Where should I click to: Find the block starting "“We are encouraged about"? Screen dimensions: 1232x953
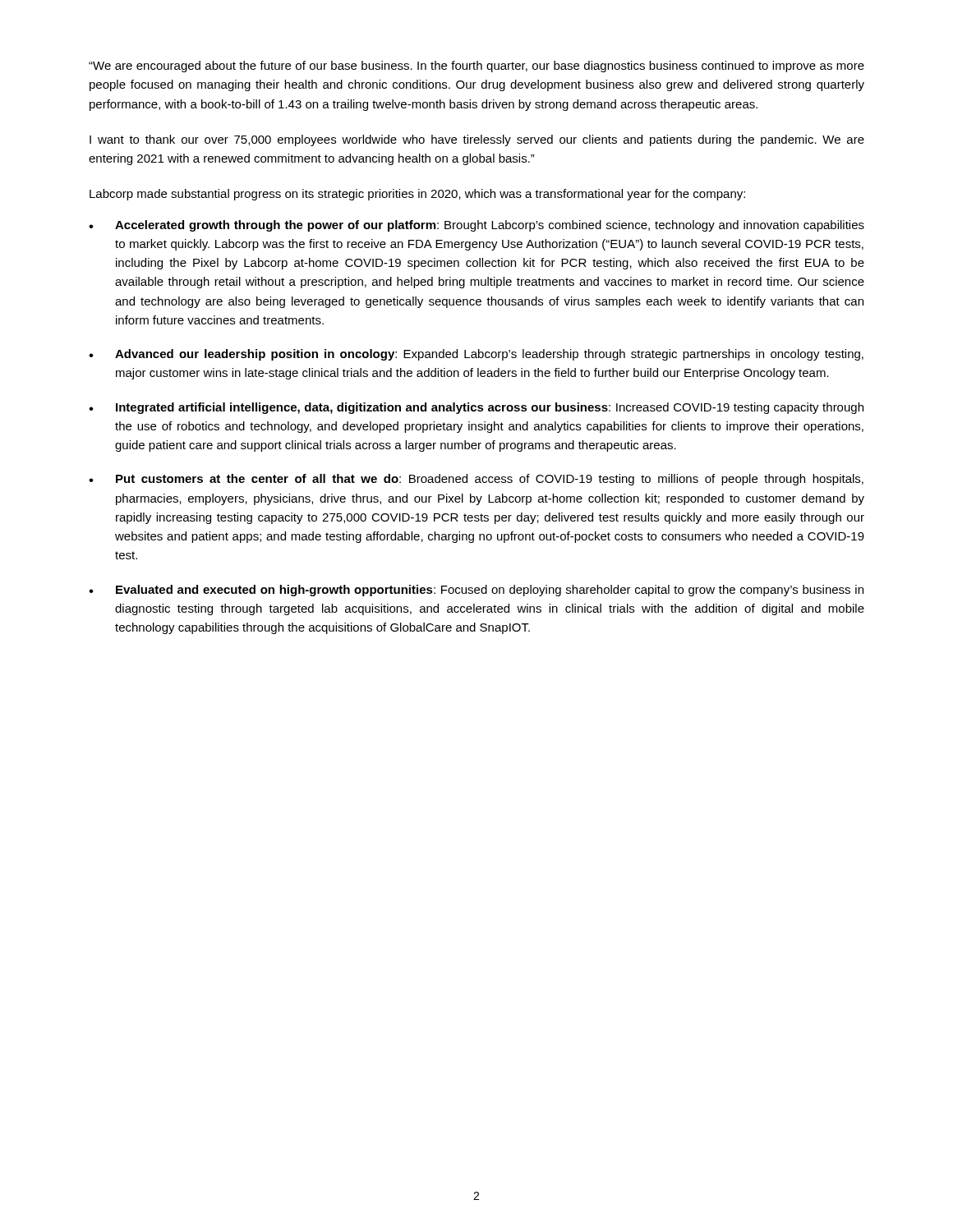(x=476, y=84)
